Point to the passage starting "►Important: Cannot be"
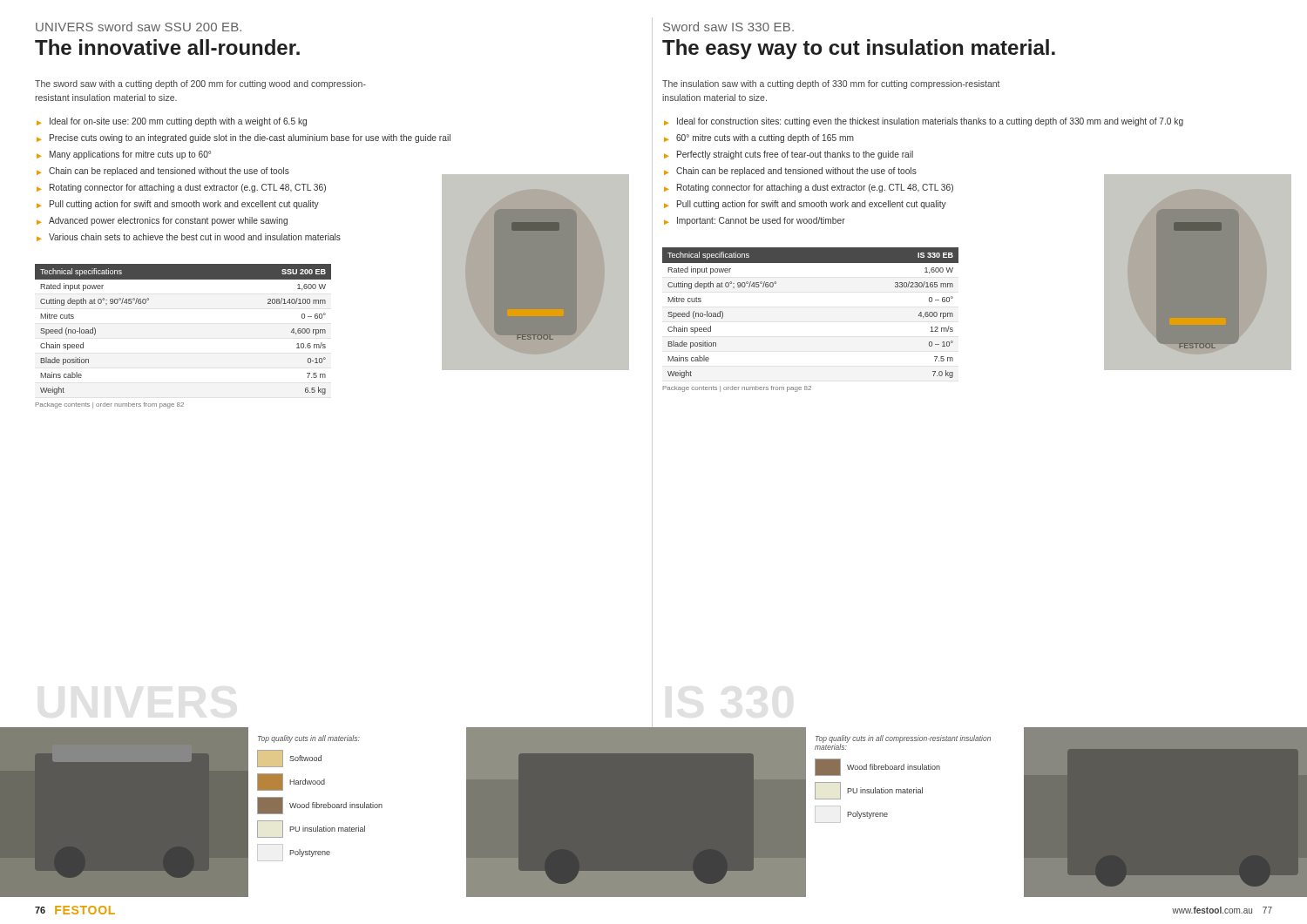The width and height of the screenshot is (1307, 924). pos(754,221)
